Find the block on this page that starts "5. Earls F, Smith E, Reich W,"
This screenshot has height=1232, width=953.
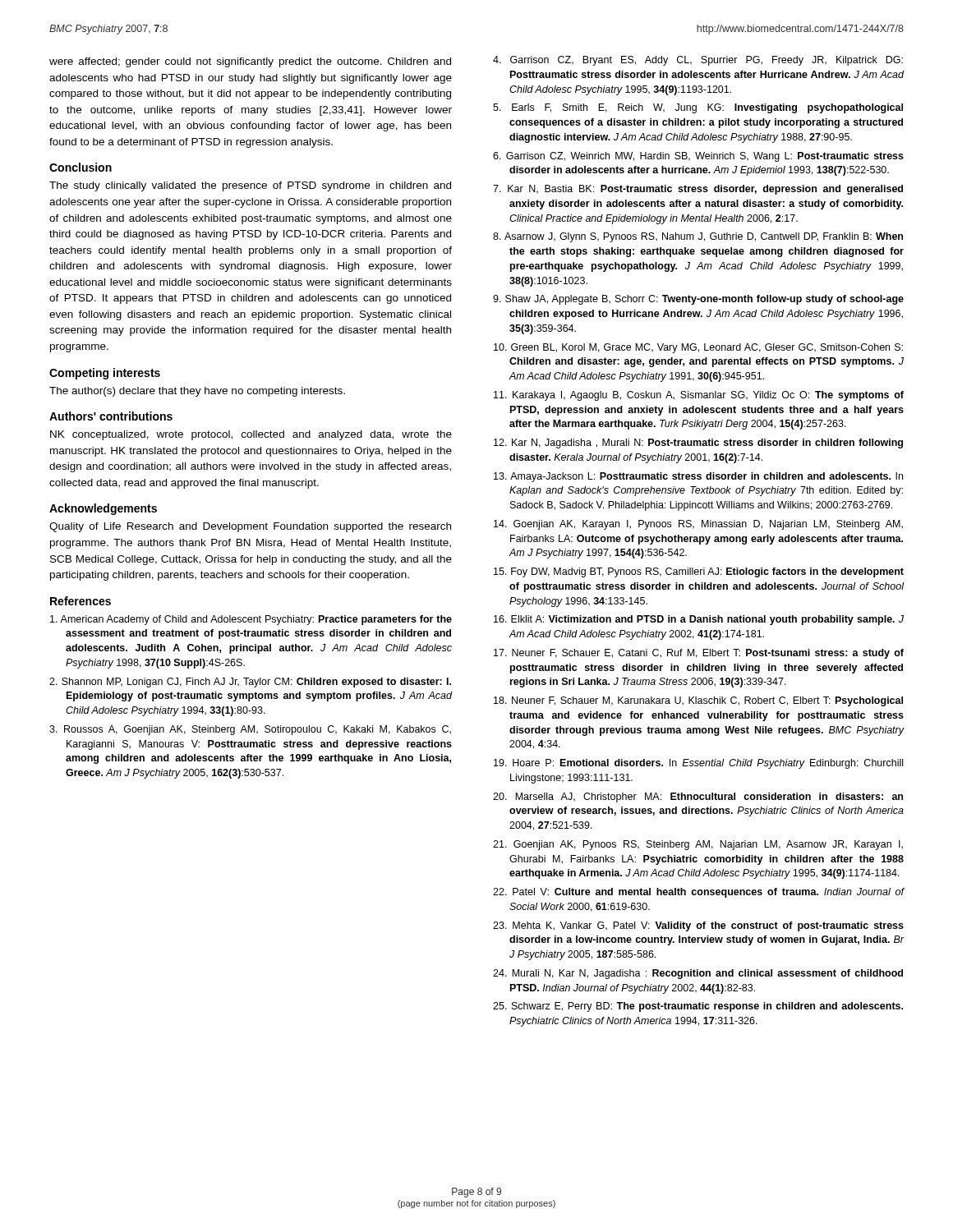(x=698, y=122)
